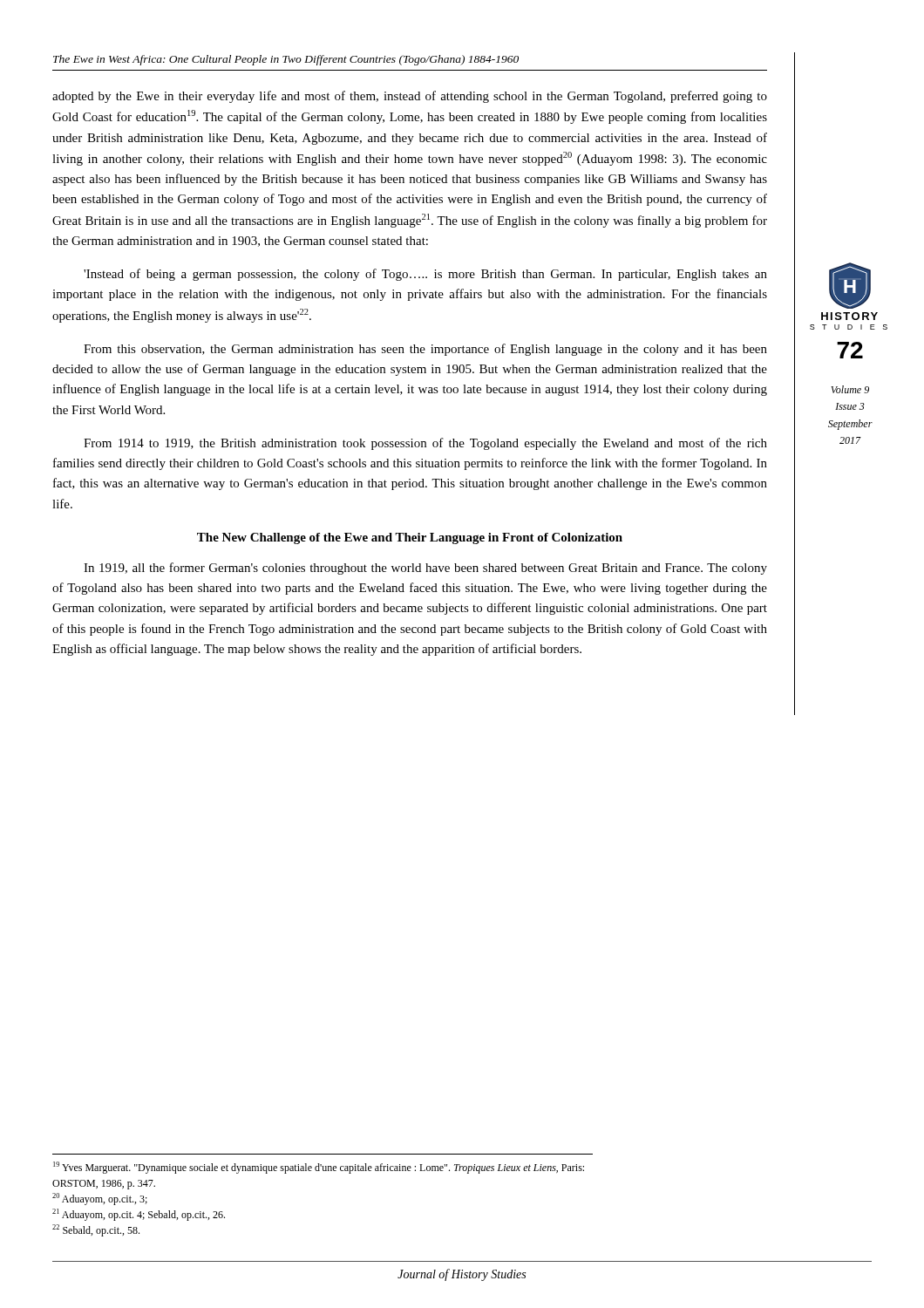Click on the text block that reads "In 1919, all the former"

point(410,609)
